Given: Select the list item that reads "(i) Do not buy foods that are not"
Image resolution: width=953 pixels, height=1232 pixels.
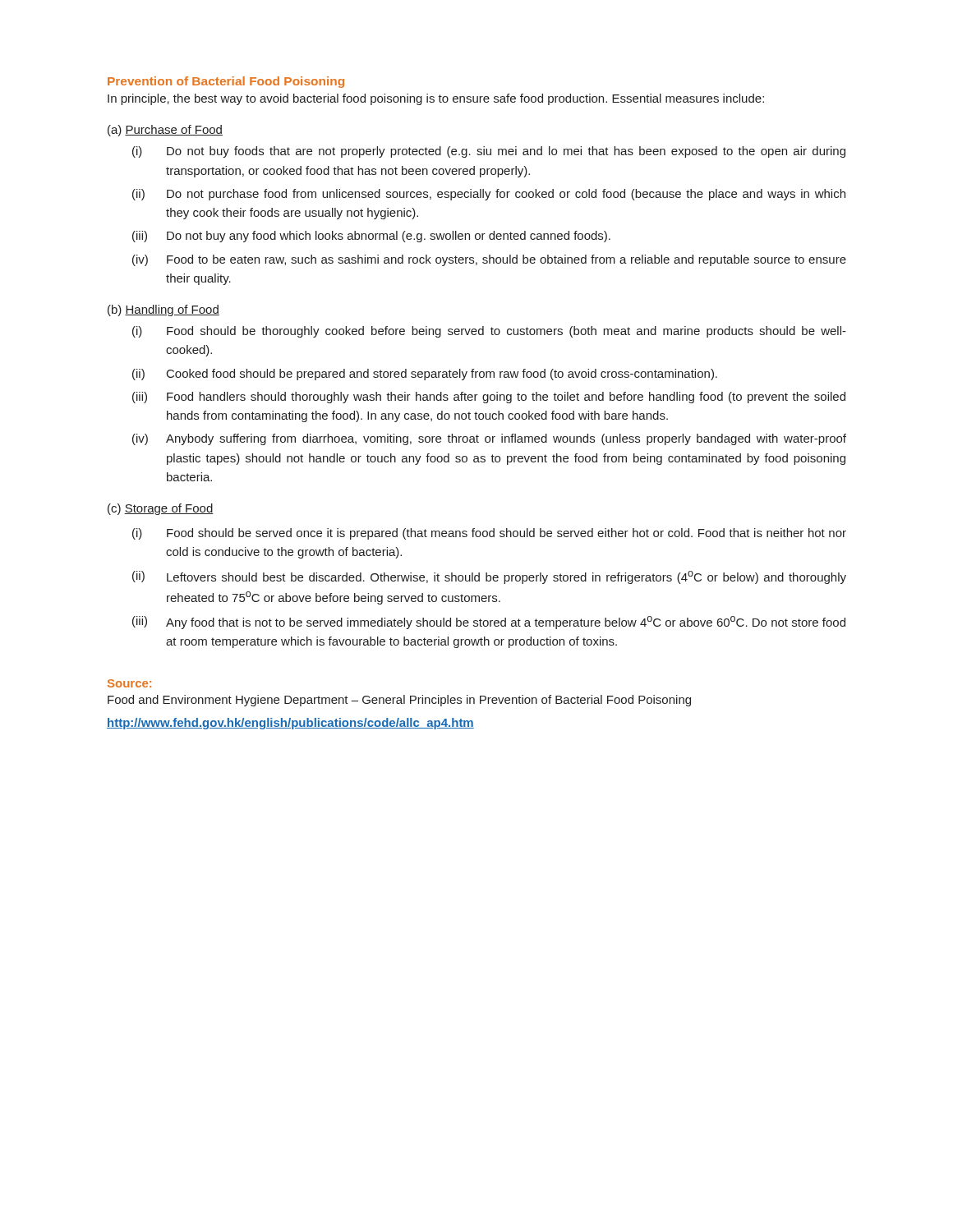Looking at the screenshot, I should point(489,161).
